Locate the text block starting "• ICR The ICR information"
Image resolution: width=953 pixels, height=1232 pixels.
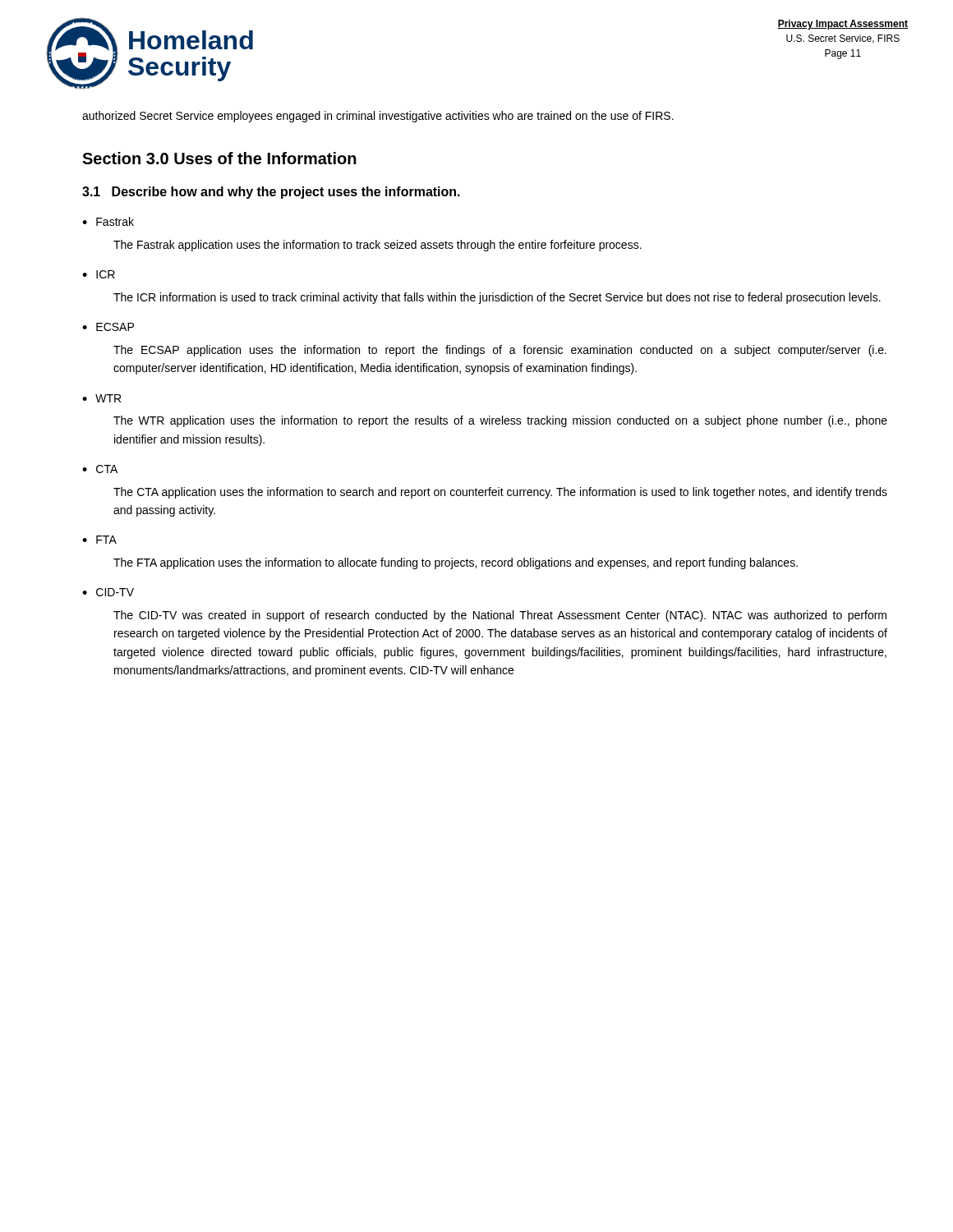[485, 287]
